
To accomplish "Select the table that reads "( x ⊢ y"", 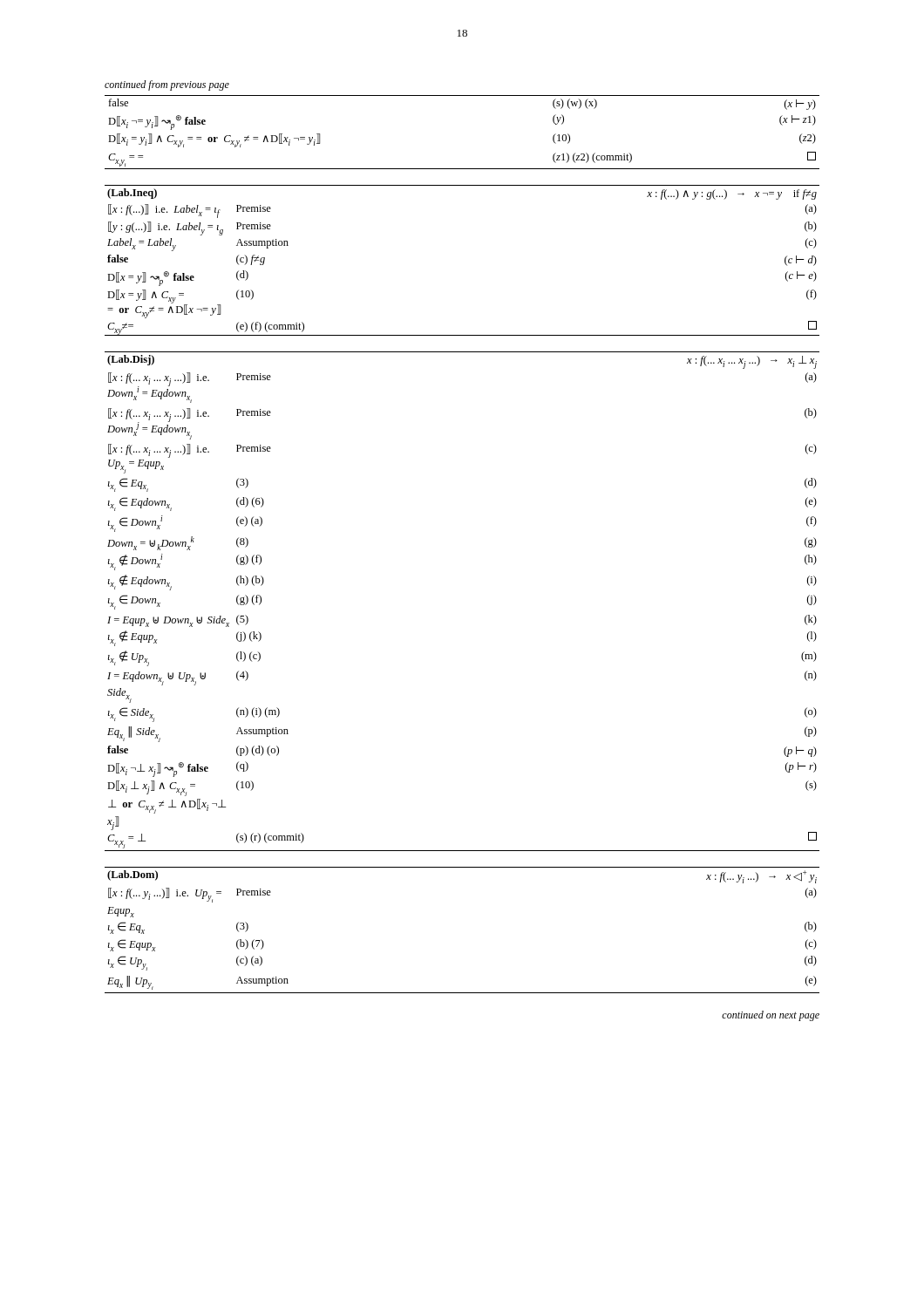I will (462, 132).
